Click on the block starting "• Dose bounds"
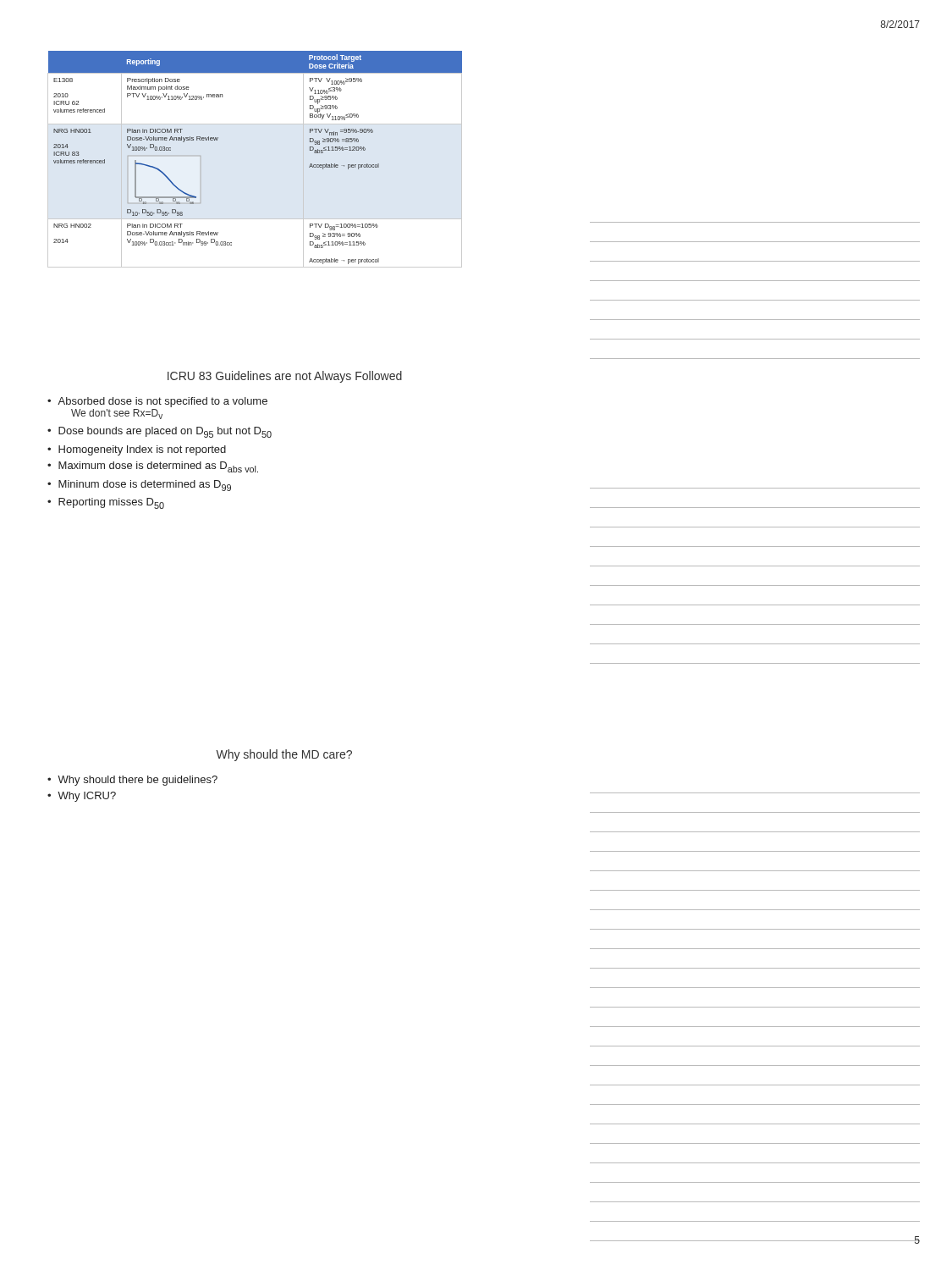Image resolution: width=952 pixels, height=1270 pixels. pos(160,432)
